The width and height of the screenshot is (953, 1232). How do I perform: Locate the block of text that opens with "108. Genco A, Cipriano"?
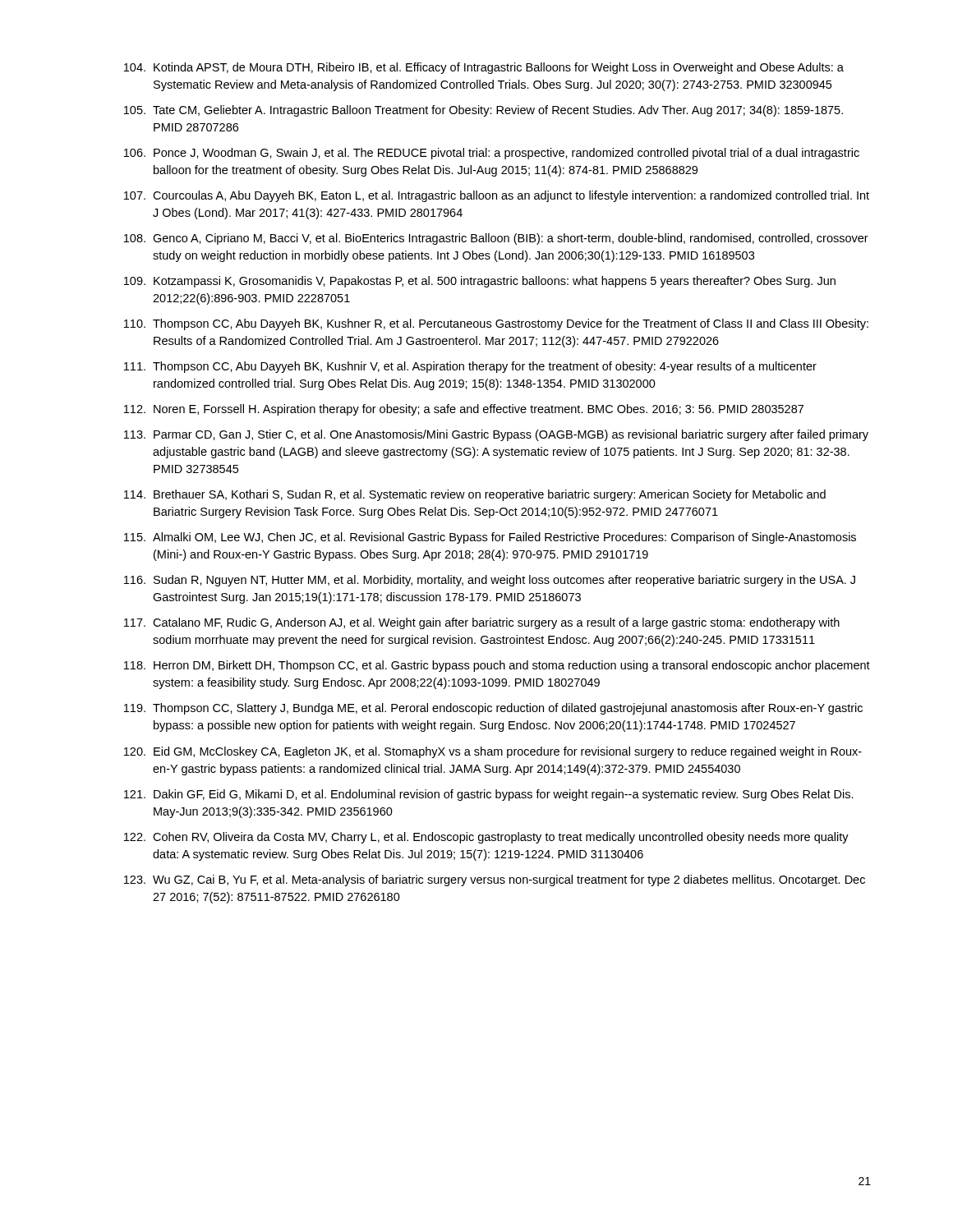tap(489, 247)
